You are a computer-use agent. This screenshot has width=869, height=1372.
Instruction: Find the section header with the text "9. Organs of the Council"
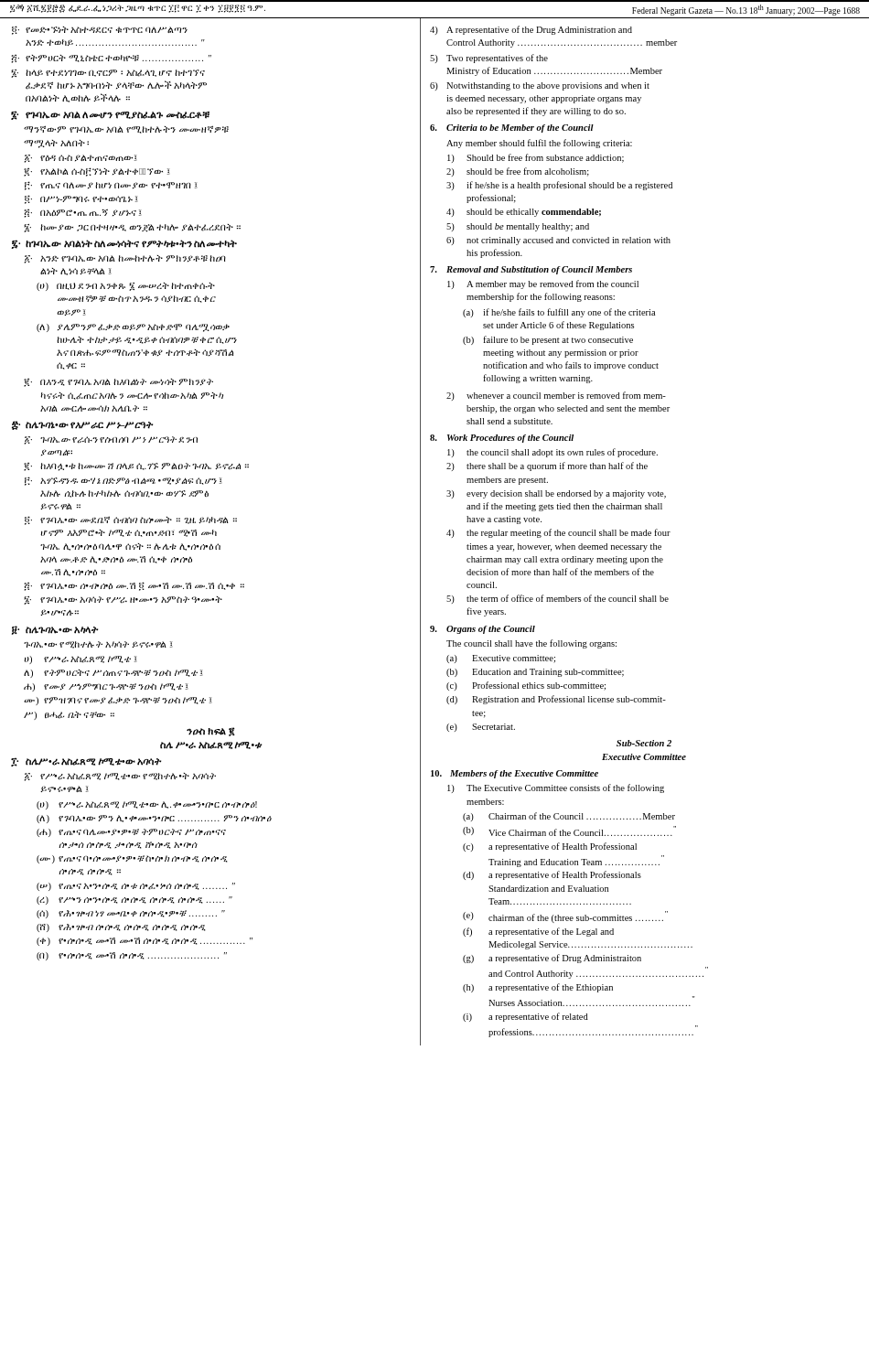point(482,629)
